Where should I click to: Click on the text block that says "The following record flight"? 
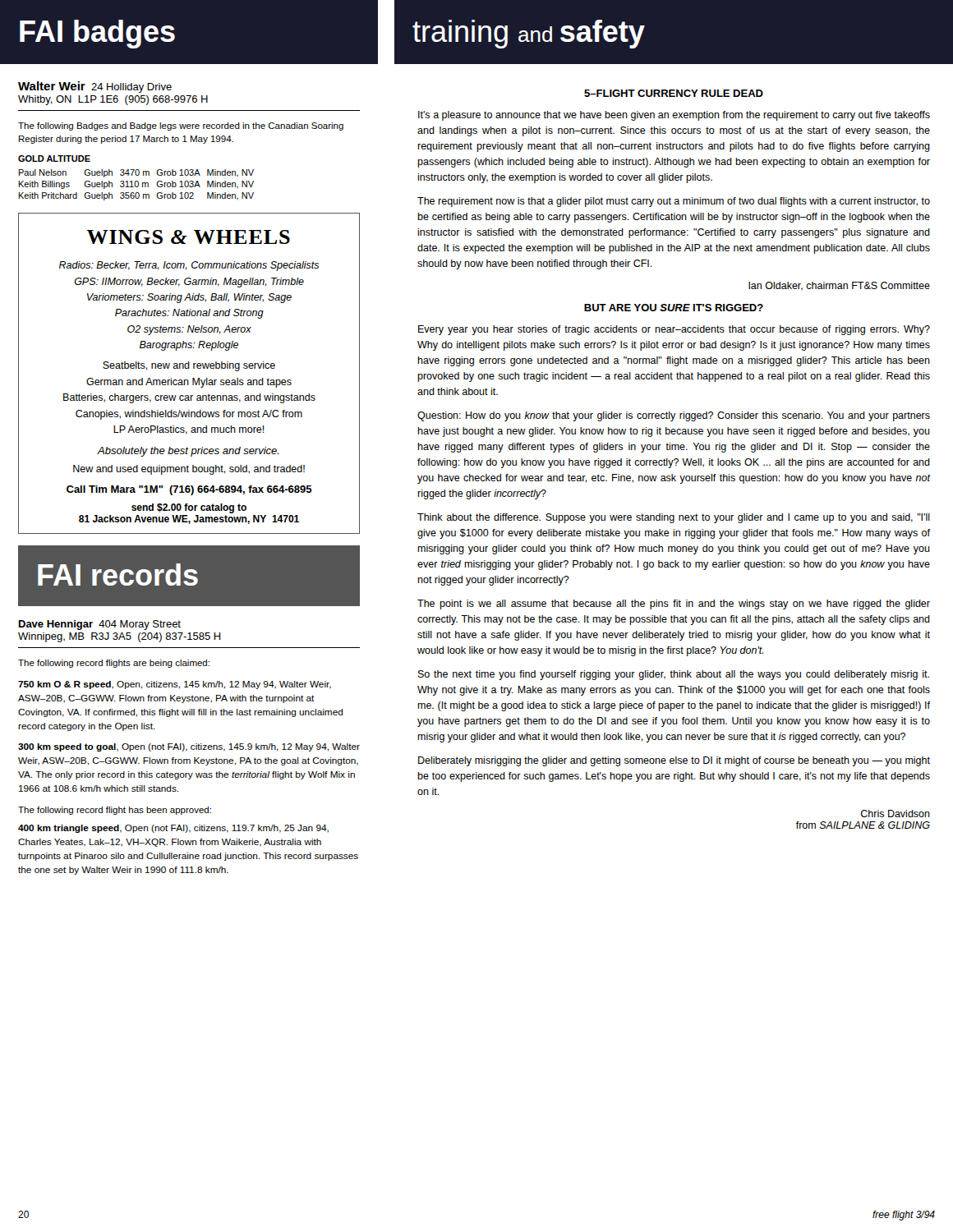(115, 809)
